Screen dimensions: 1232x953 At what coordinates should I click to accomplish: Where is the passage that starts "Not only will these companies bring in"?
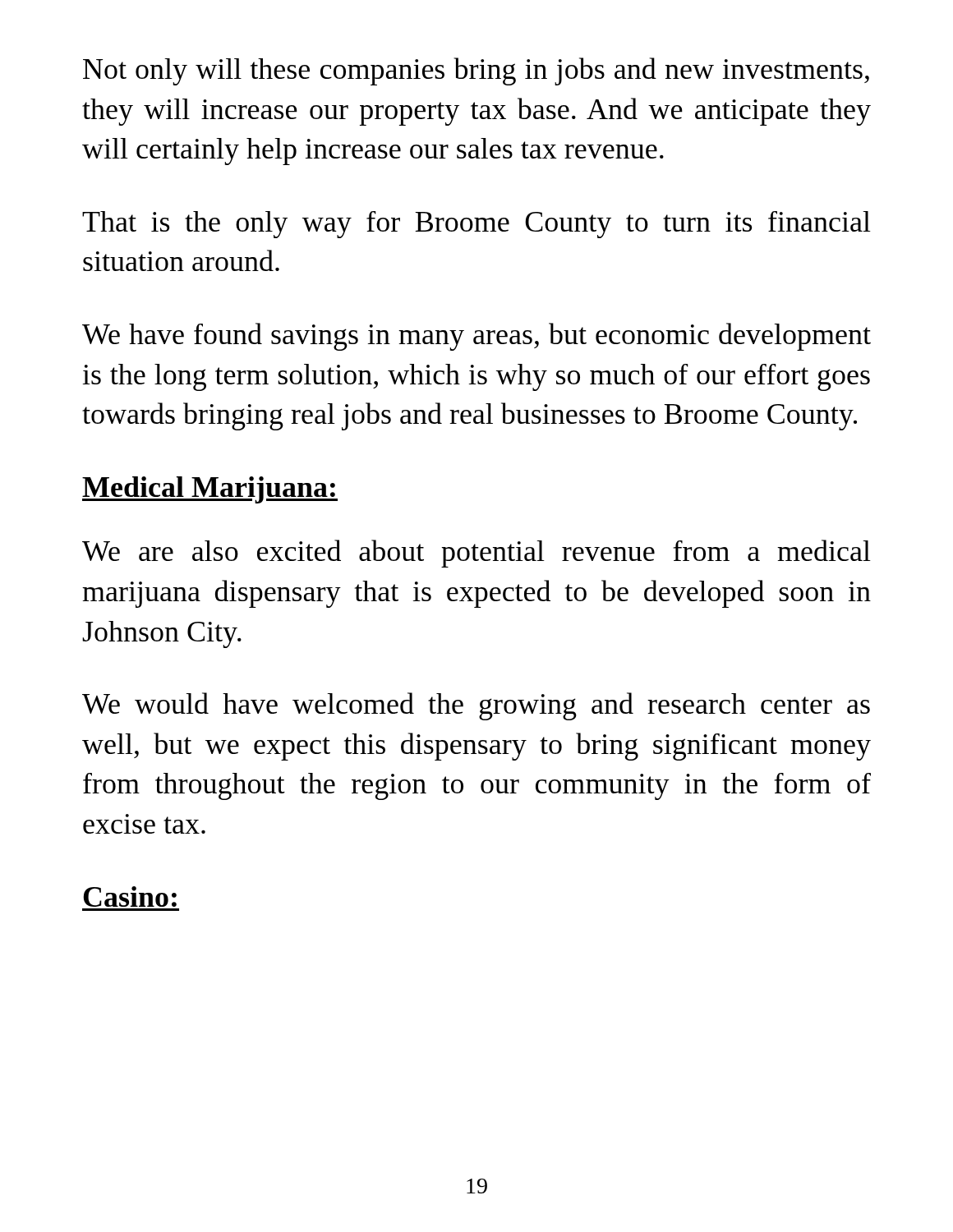click(x=476, y=109)
